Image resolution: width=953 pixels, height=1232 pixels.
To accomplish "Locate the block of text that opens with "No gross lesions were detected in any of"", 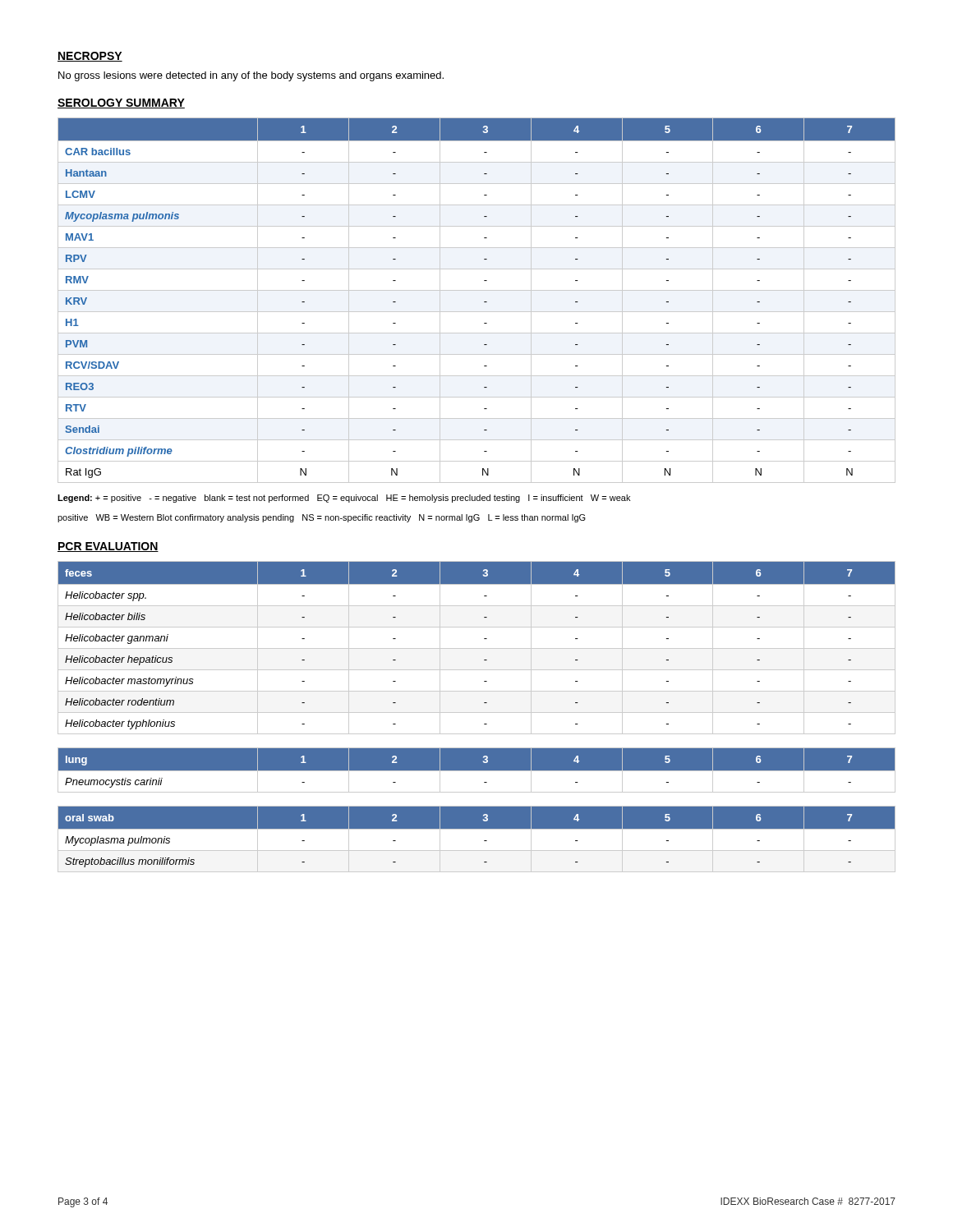I will coord(251,75).
